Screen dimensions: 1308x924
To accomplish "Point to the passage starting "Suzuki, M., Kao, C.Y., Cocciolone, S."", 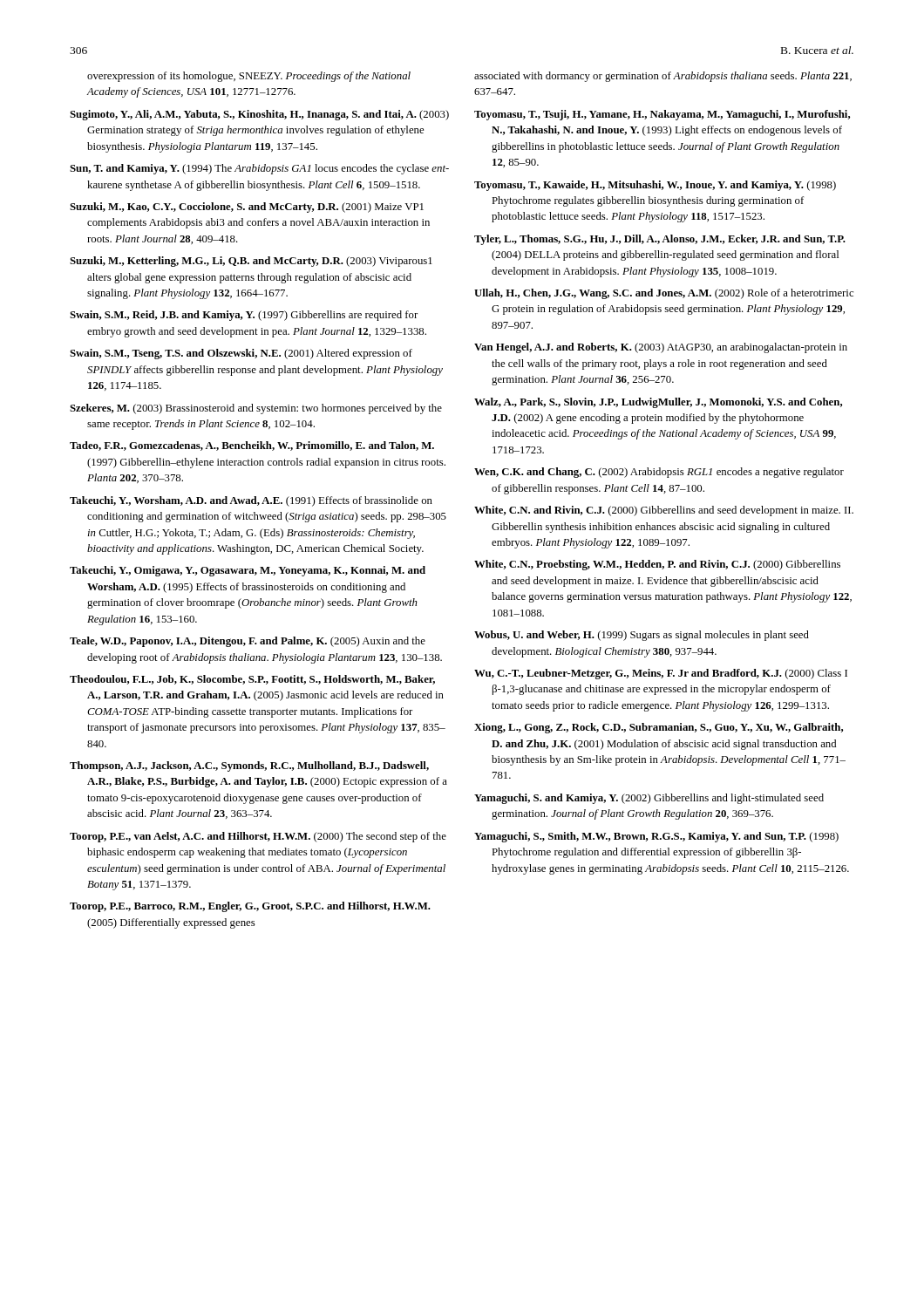I will (x=250, y=223).
